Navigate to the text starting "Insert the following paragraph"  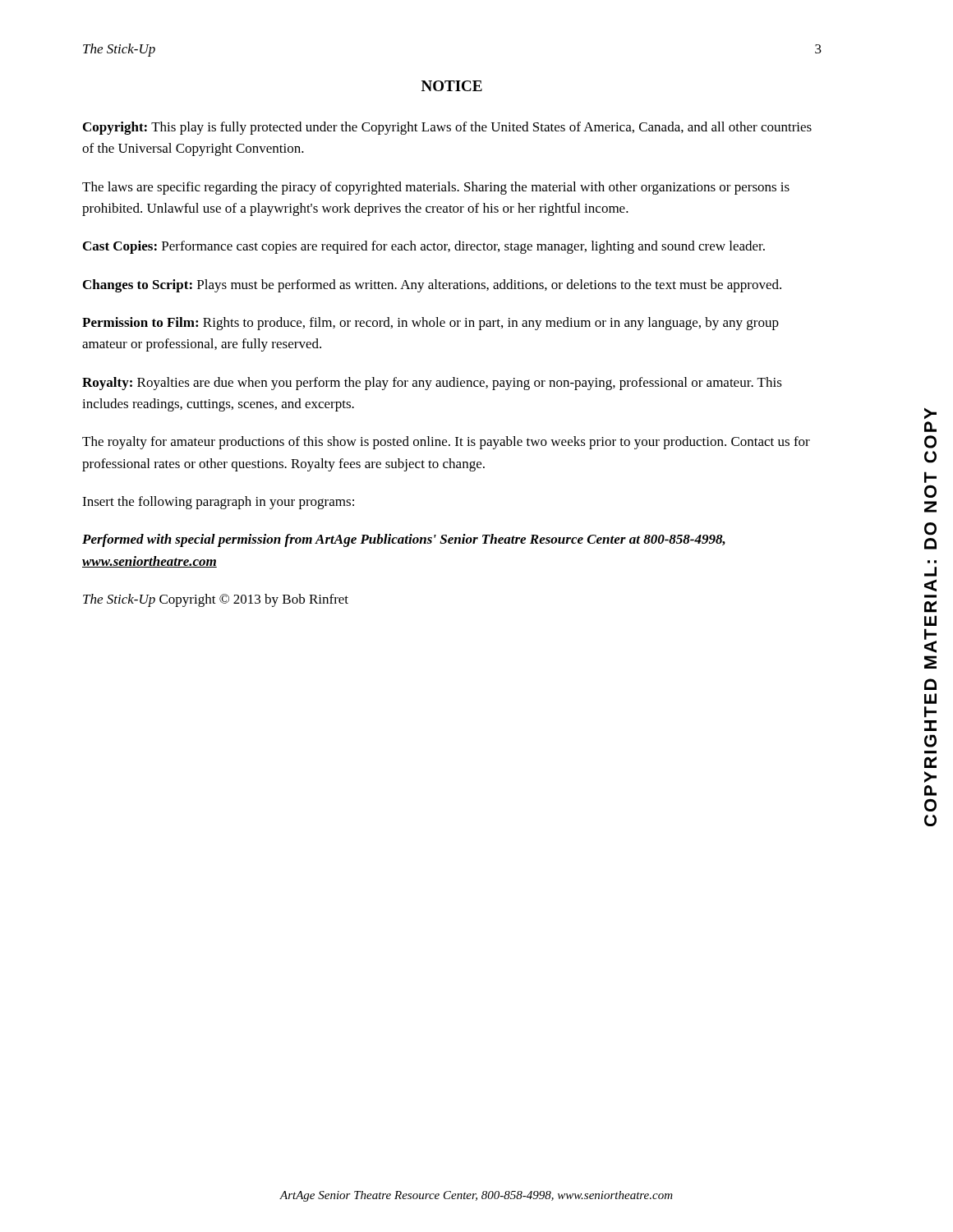tap(219, 502)
